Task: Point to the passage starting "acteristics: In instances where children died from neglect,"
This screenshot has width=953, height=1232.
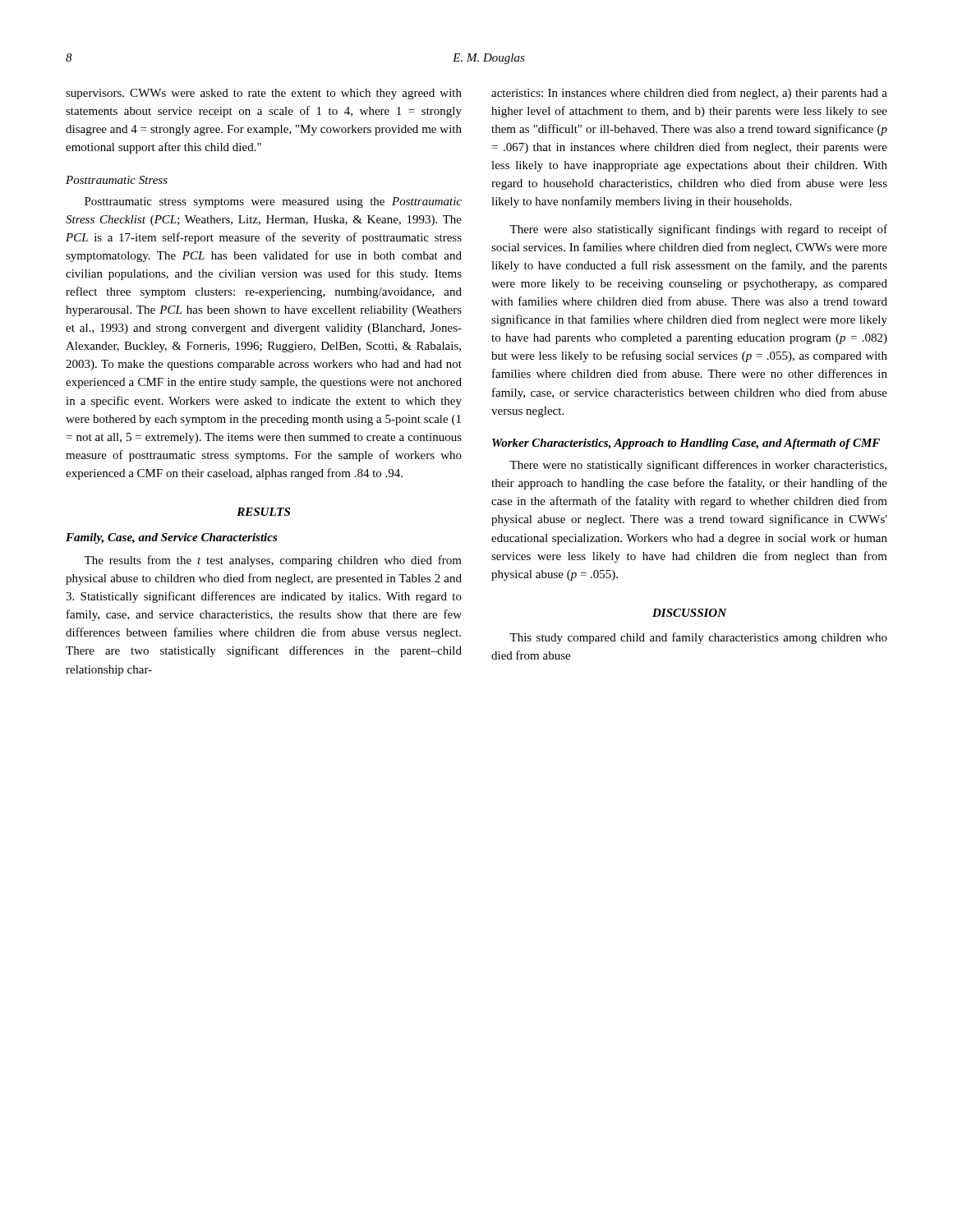Action: (x=689, y=147)
